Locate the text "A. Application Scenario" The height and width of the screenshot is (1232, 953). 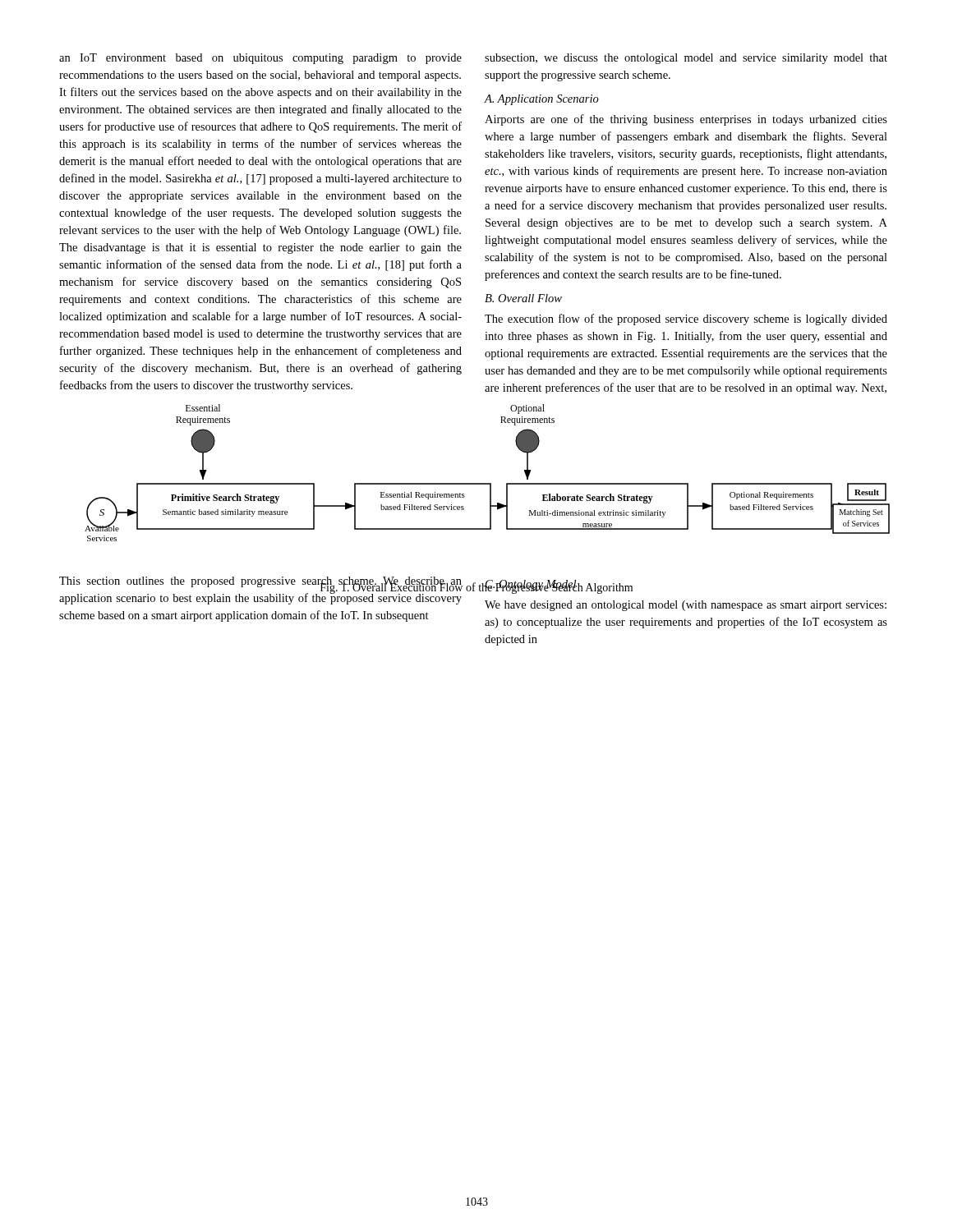(x=542, y=99)
